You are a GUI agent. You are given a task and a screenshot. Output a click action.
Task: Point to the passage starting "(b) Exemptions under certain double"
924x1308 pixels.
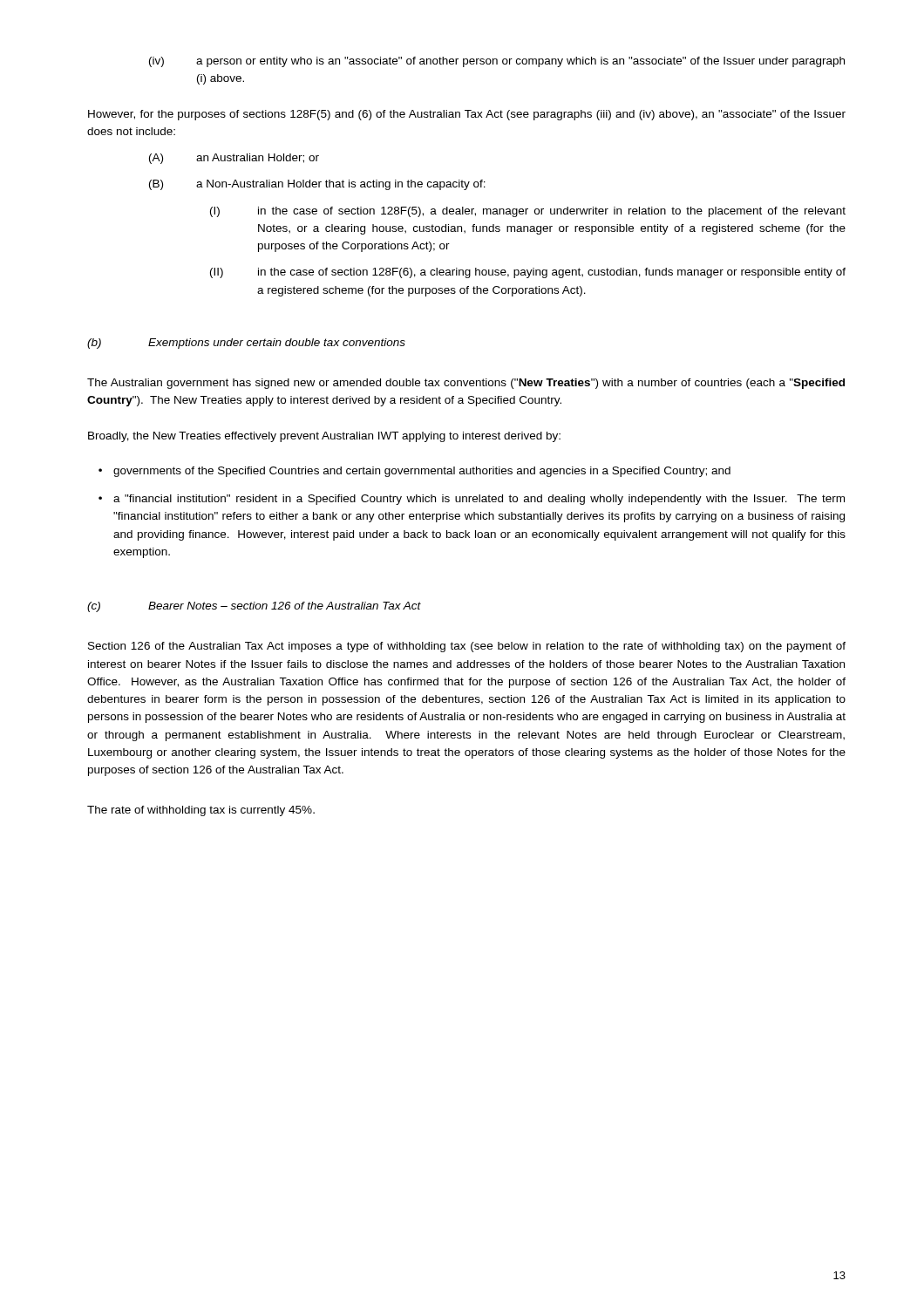[246, 344]
